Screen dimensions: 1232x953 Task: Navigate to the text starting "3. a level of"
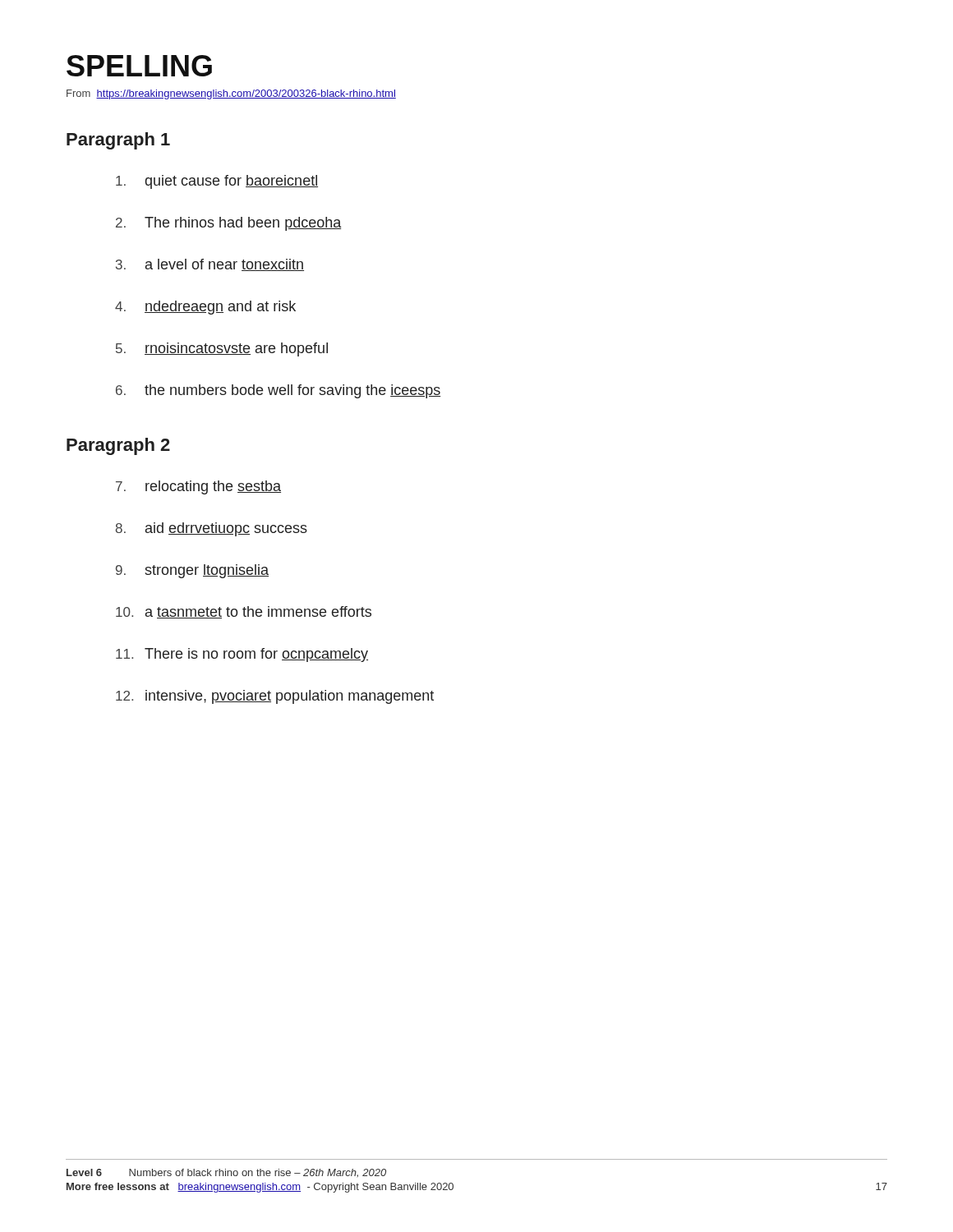click(x=210, y=265)
